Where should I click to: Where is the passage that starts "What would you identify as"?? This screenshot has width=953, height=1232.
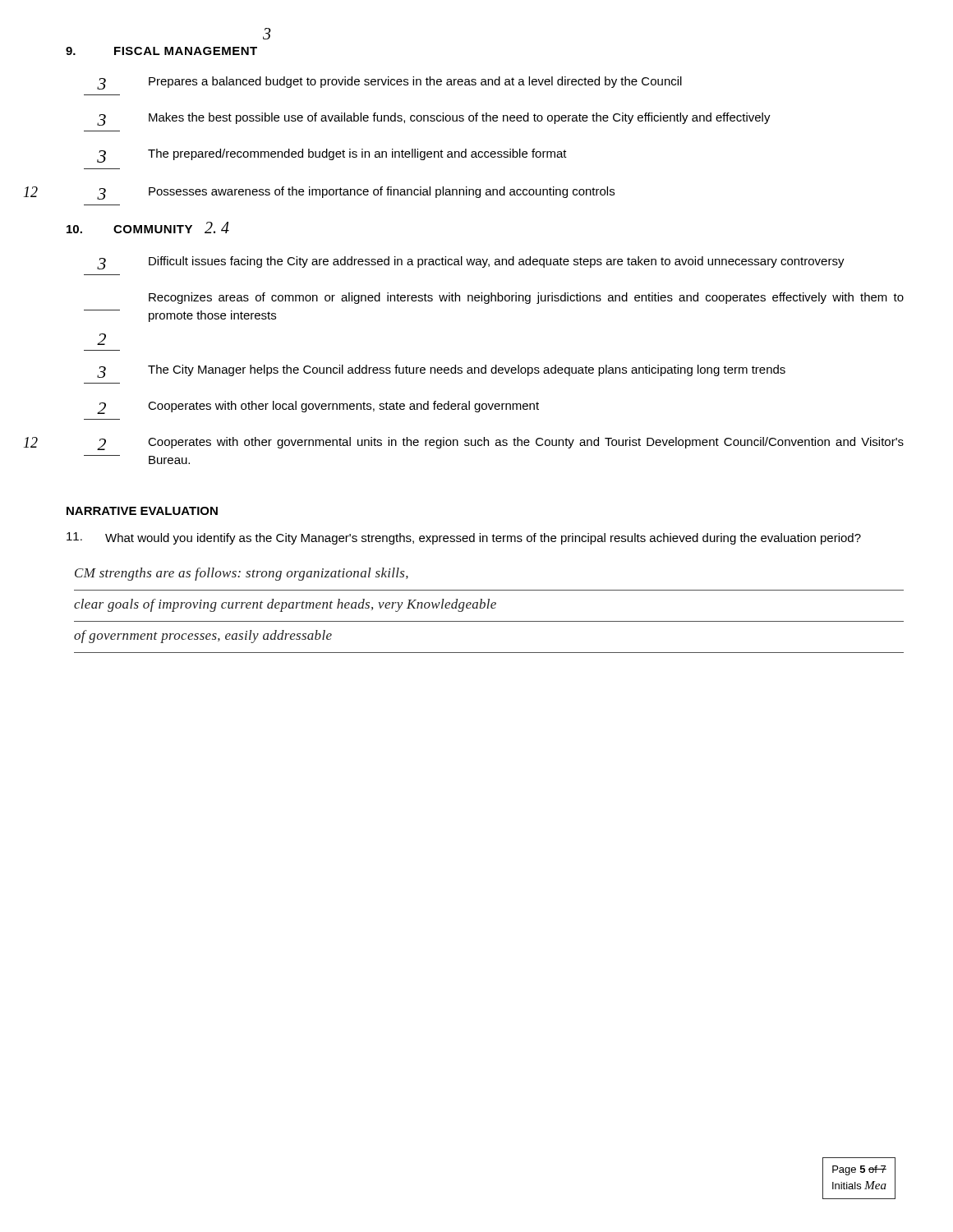click(x=463, y=538)
